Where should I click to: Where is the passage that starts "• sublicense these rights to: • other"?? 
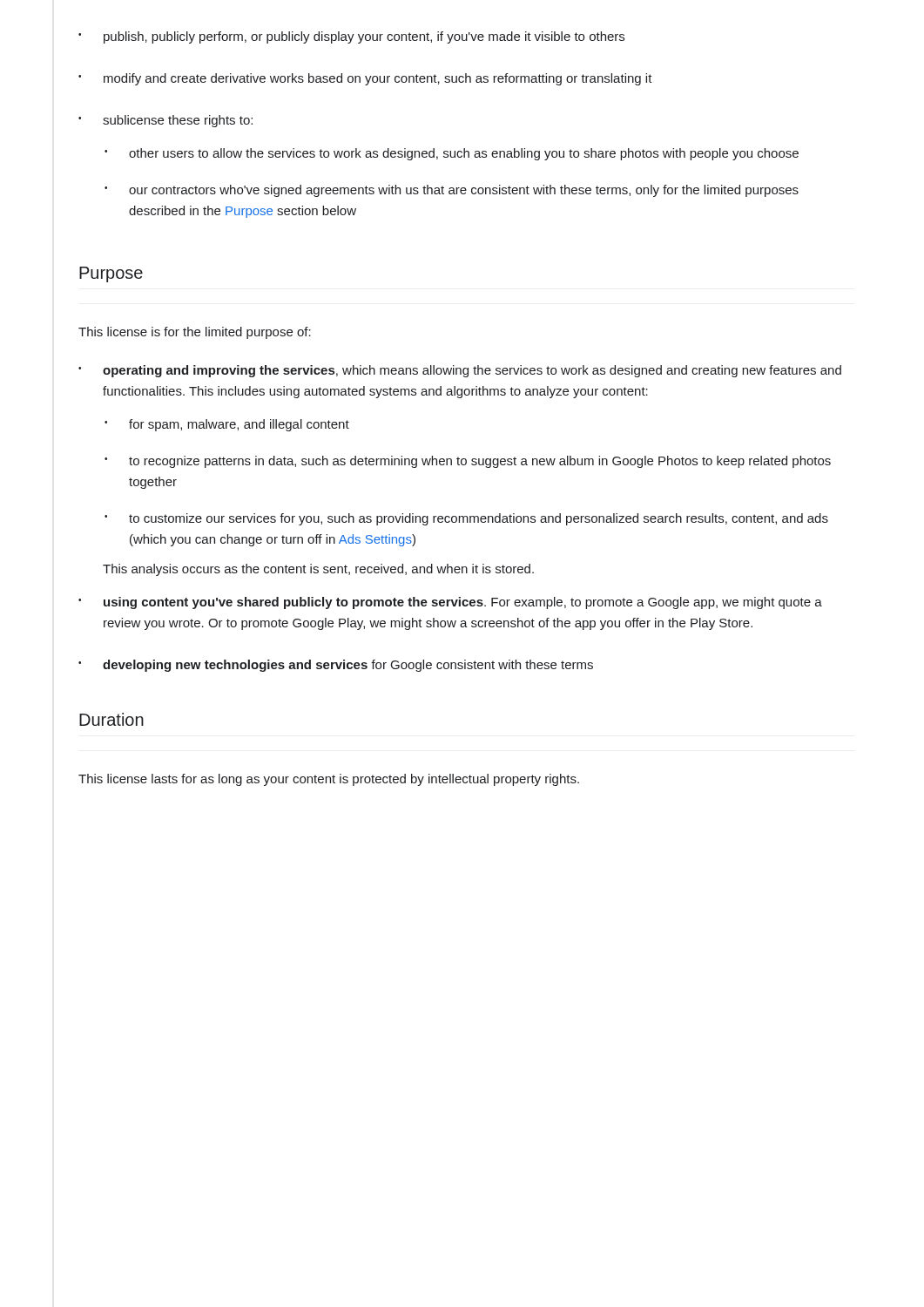point(165,121)
